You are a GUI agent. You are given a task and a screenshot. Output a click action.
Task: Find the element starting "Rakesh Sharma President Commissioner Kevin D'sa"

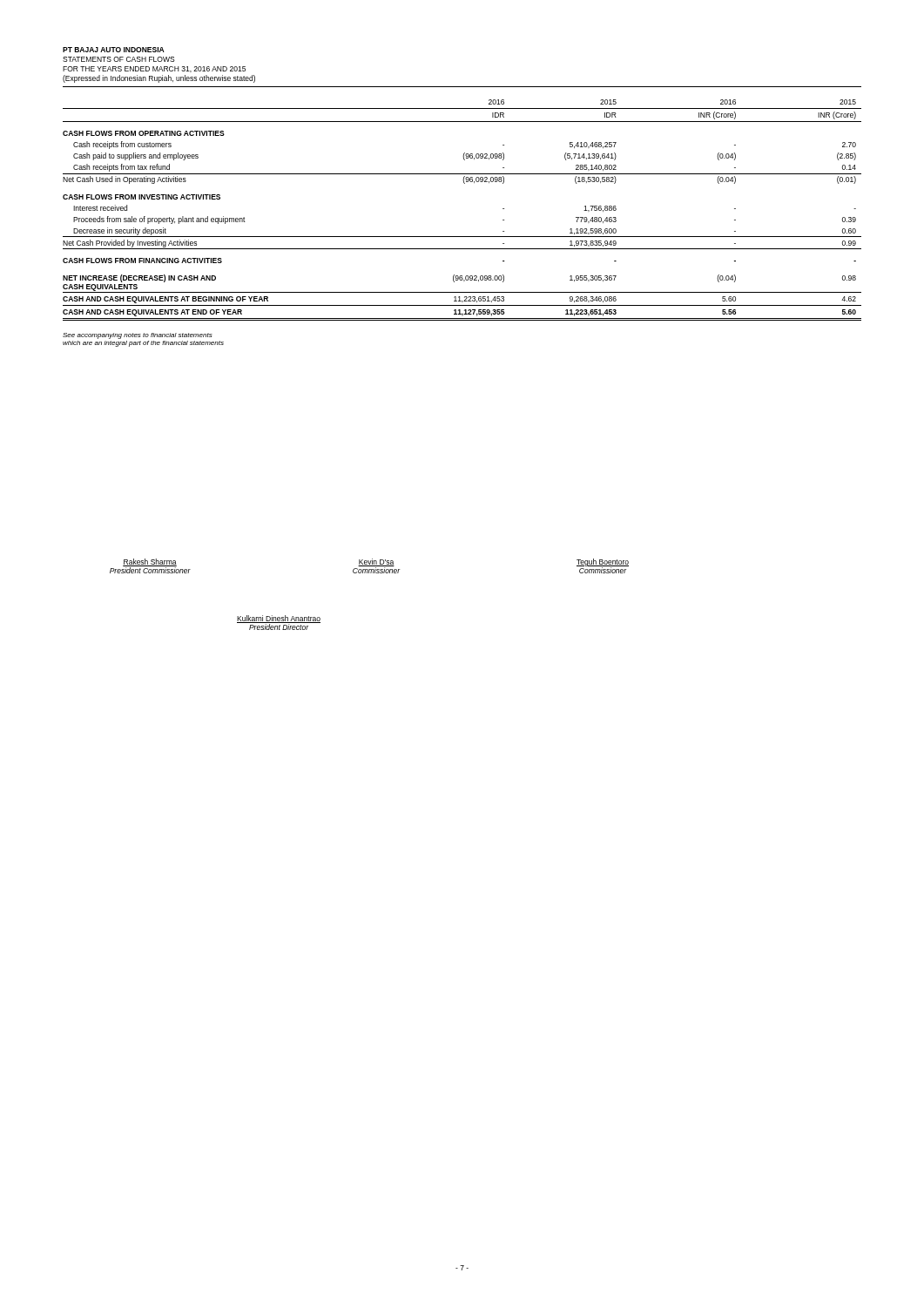coord(376,566)
